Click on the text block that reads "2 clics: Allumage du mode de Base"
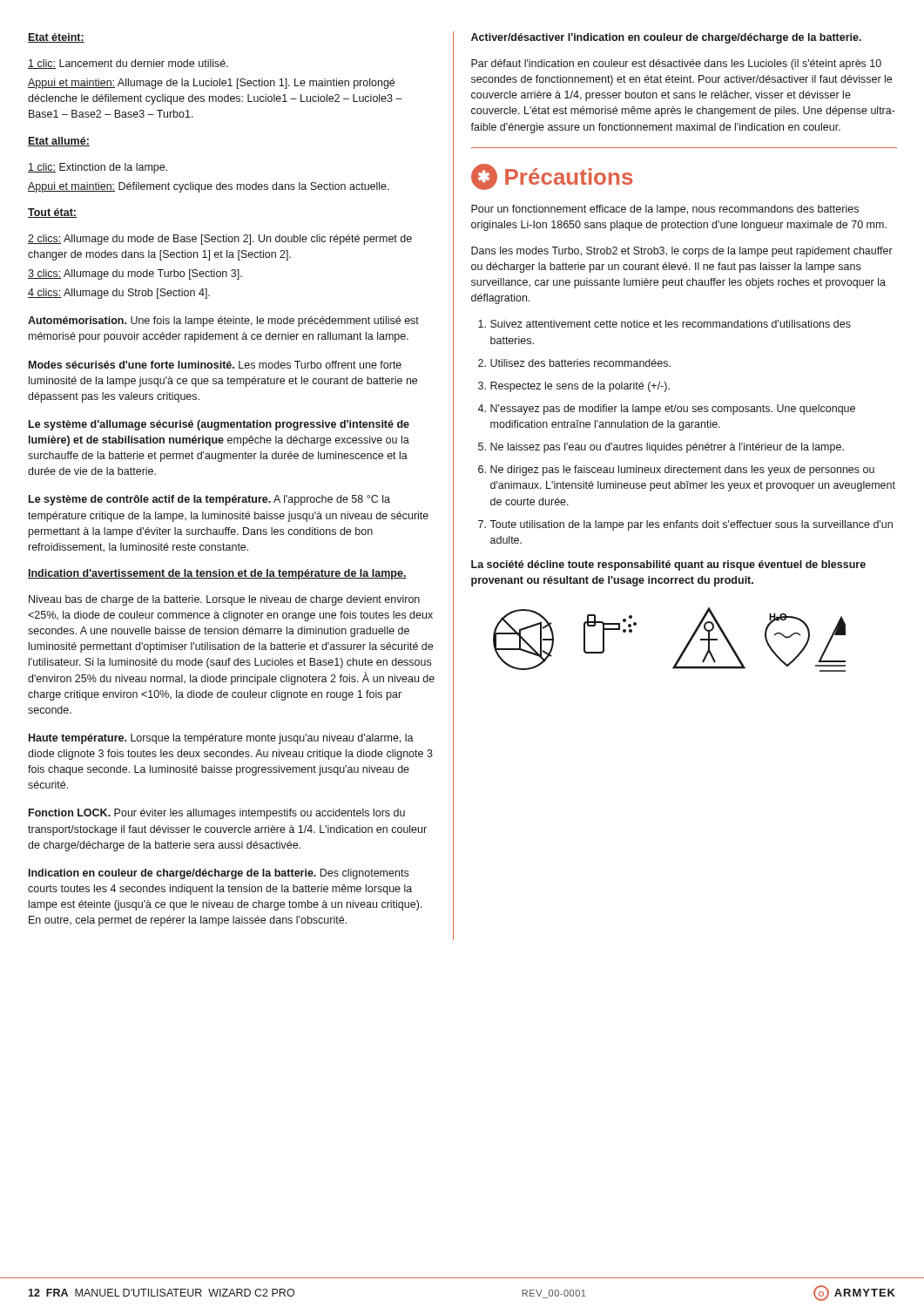 pos(231,266)
